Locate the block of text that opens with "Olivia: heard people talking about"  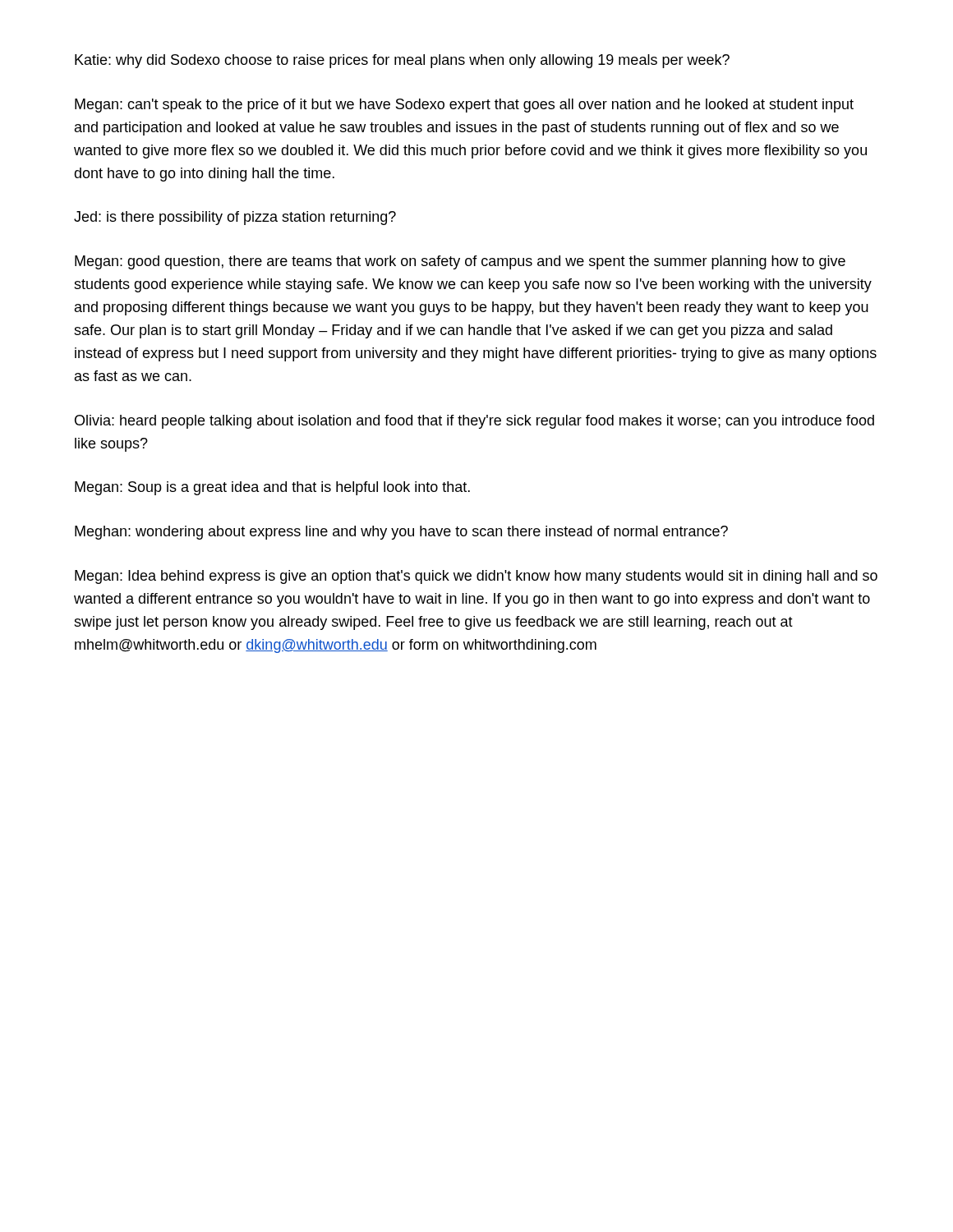[474, 432]
